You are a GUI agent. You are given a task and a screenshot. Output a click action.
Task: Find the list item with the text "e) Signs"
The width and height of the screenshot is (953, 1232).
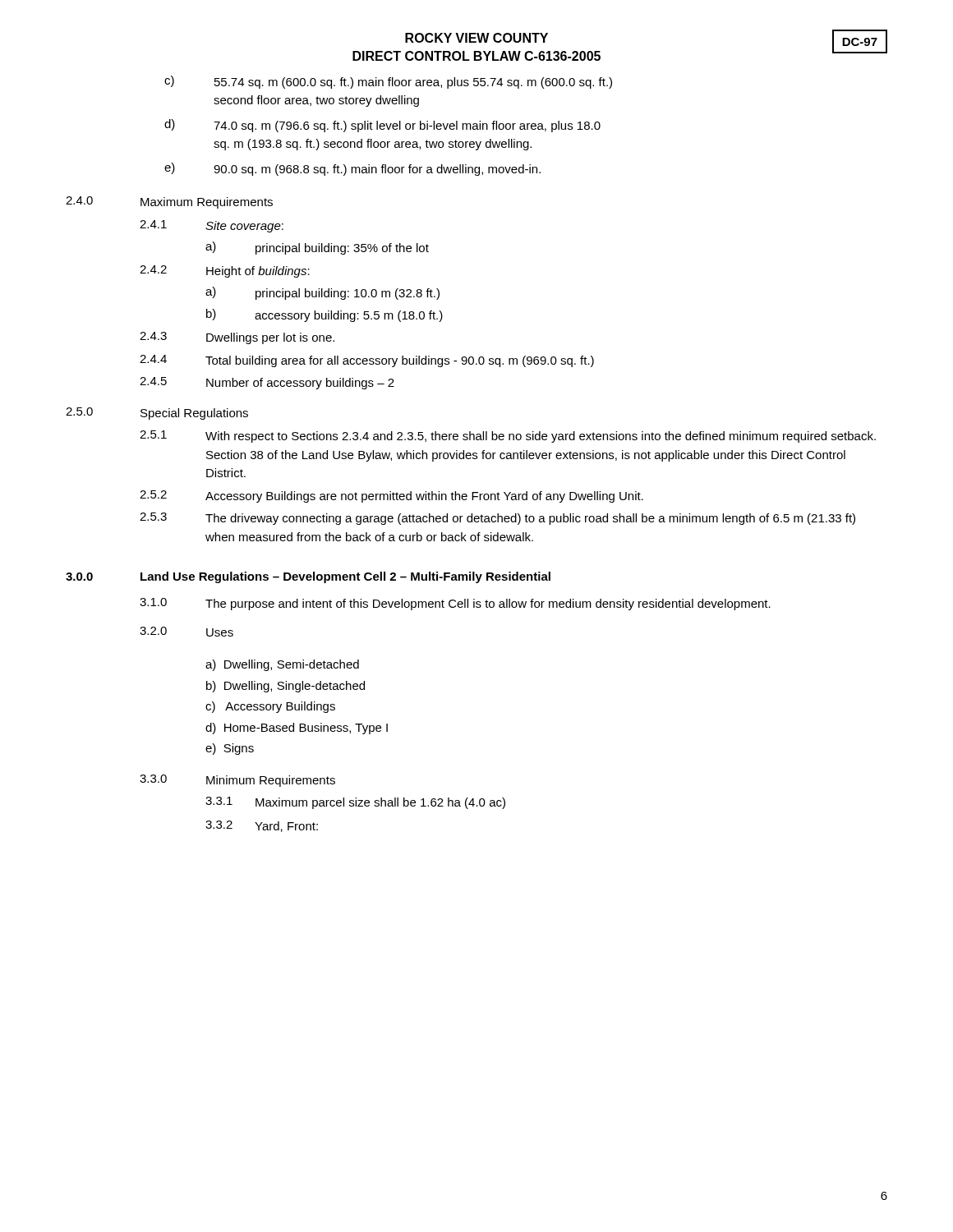230,748
